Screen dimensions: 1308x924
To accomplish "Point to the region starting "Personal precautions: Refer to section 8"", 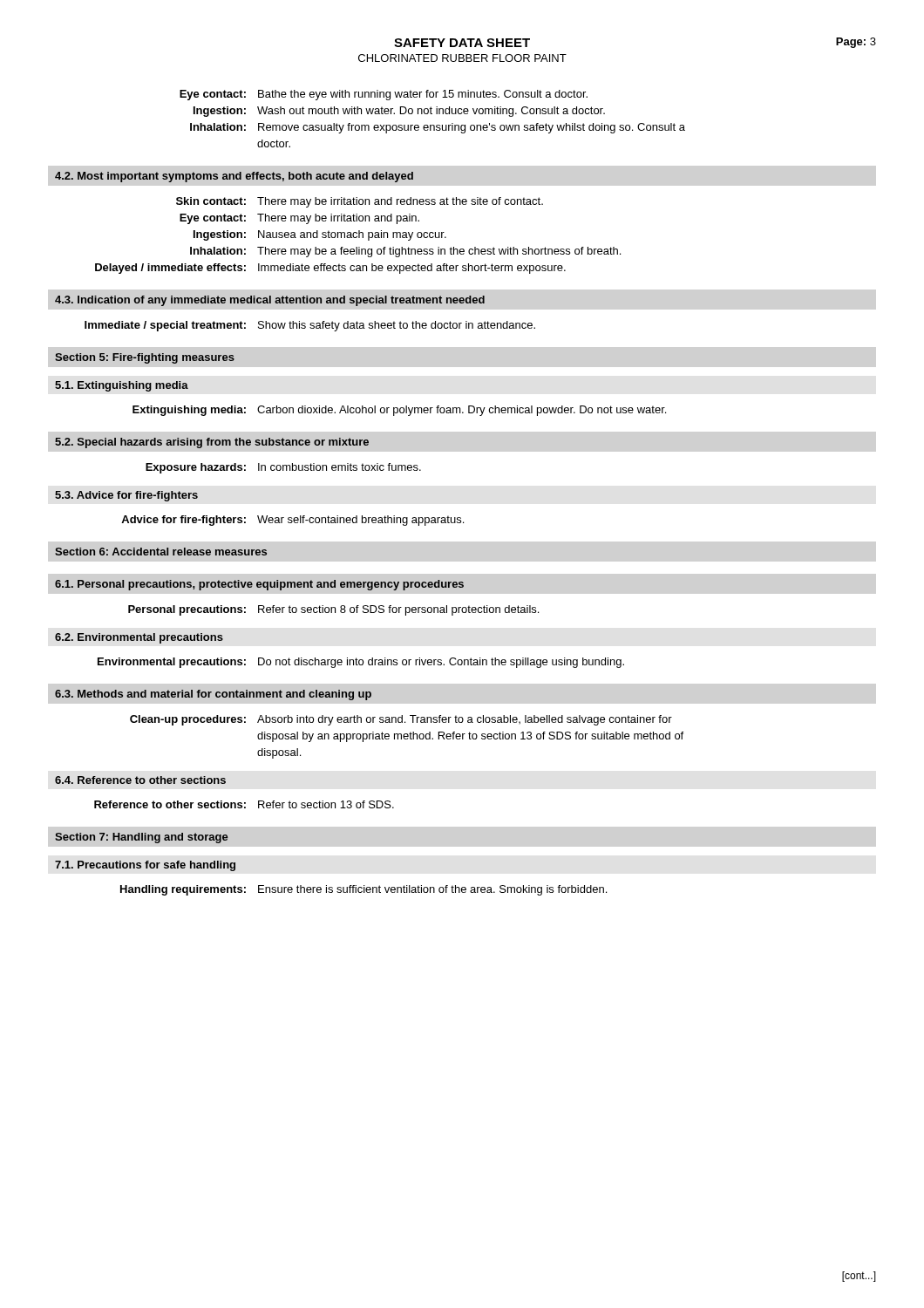I will point(462,609).
